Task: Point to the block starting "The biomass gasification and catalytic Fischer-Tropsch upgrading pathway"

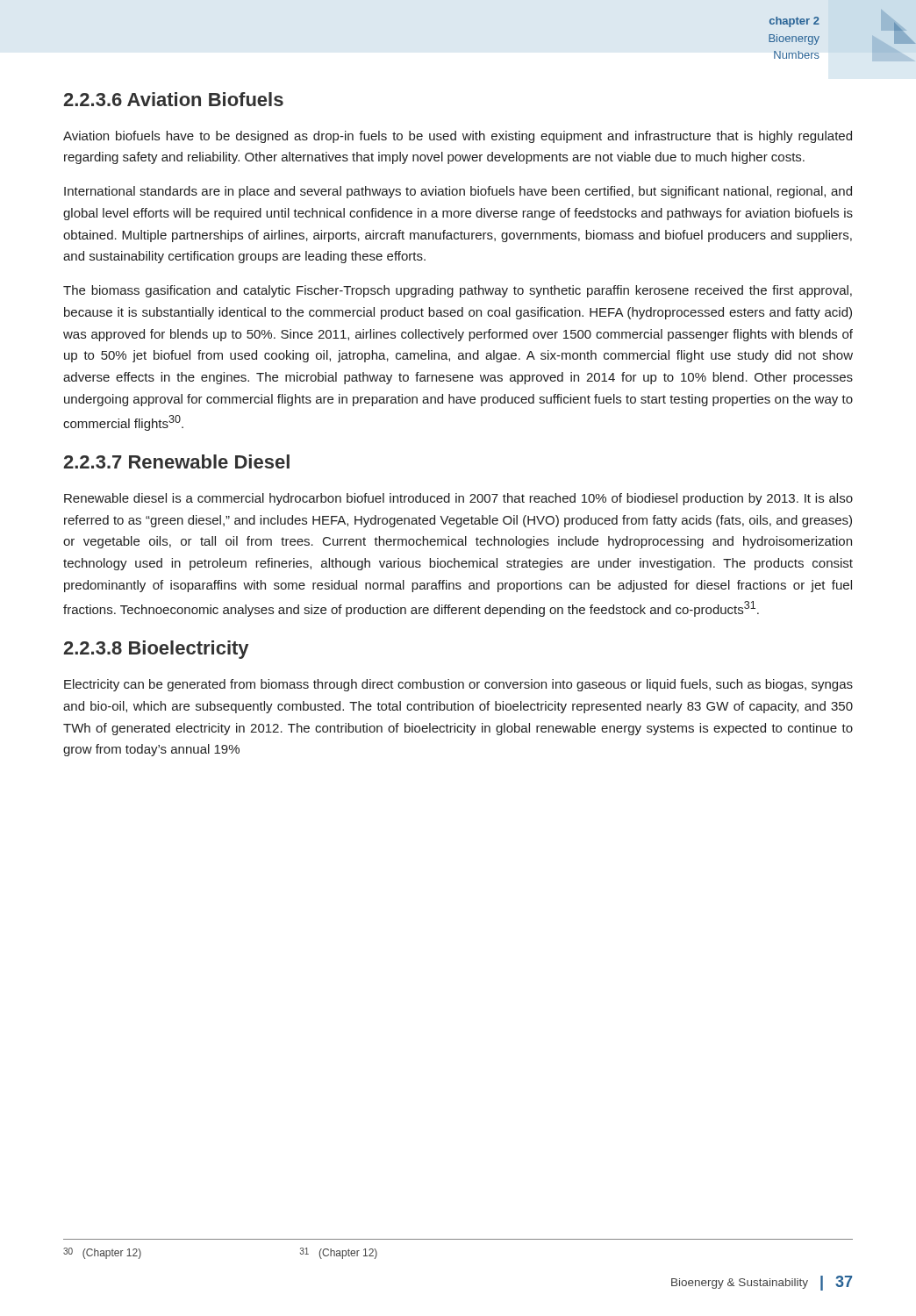Action: click(x=458, y=357)
